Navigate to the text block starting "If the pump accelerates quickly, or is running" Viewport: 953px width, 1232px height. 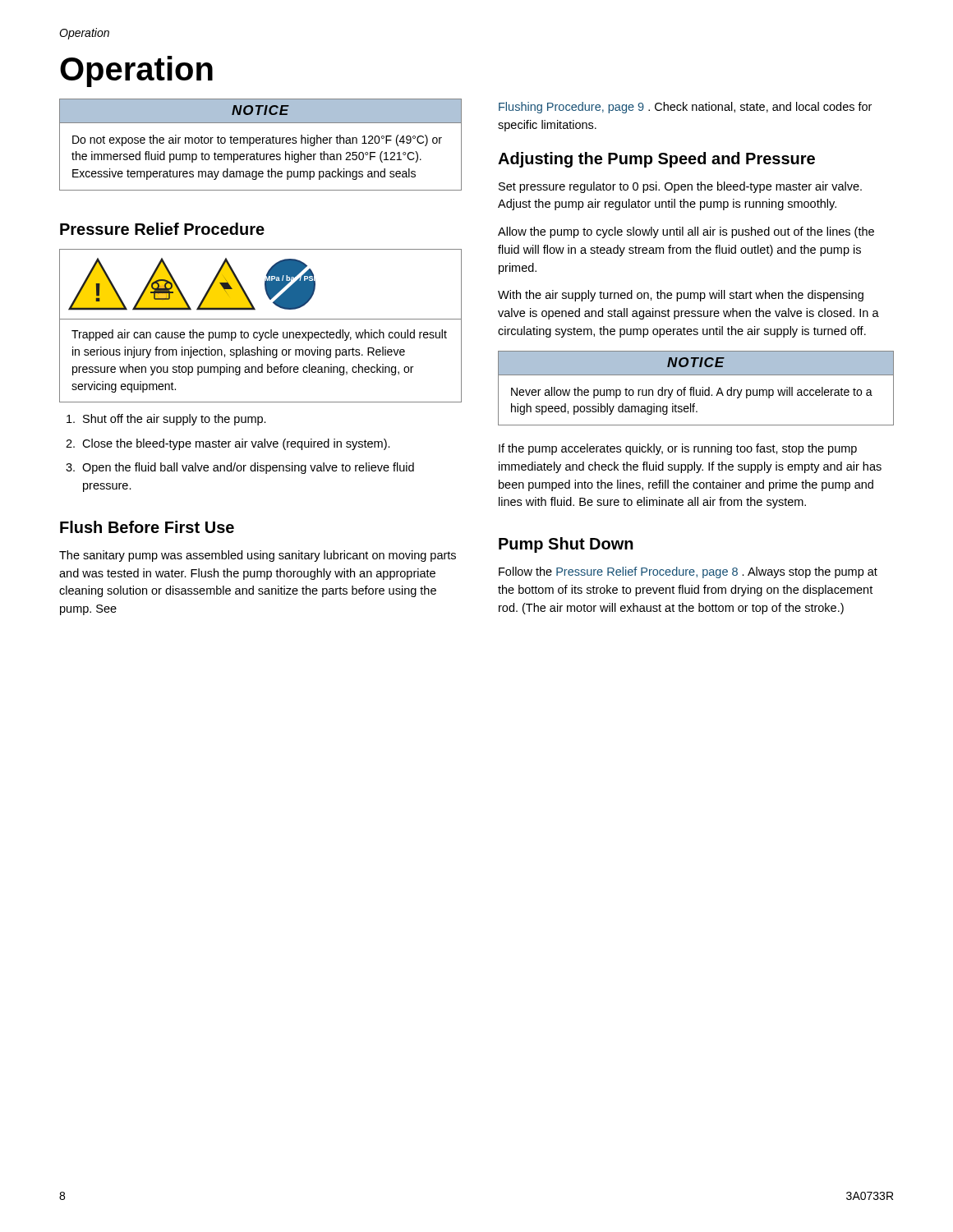(x=690, y=475)
